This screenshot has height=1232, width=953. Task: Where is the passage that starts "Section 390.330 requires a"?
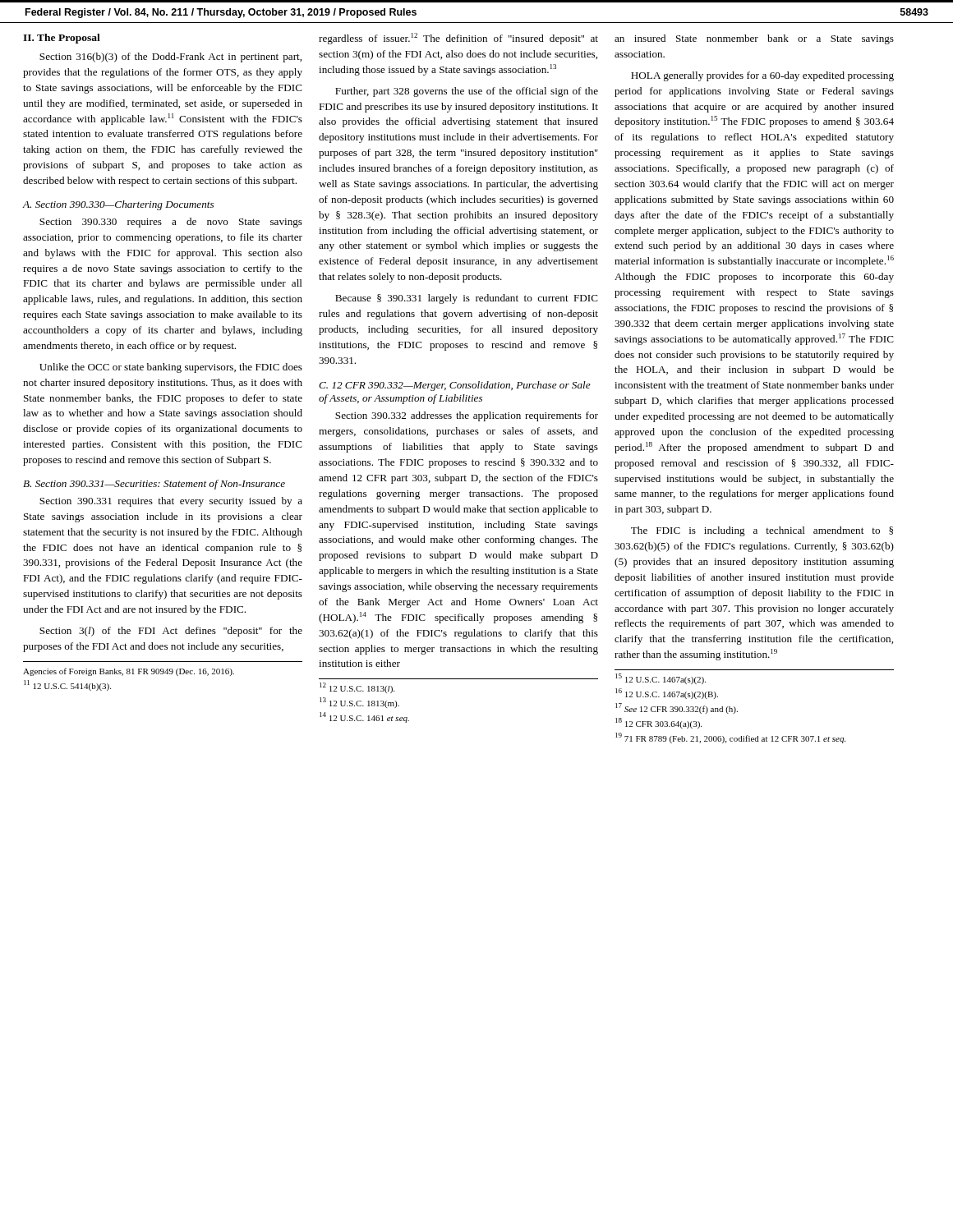163,341
